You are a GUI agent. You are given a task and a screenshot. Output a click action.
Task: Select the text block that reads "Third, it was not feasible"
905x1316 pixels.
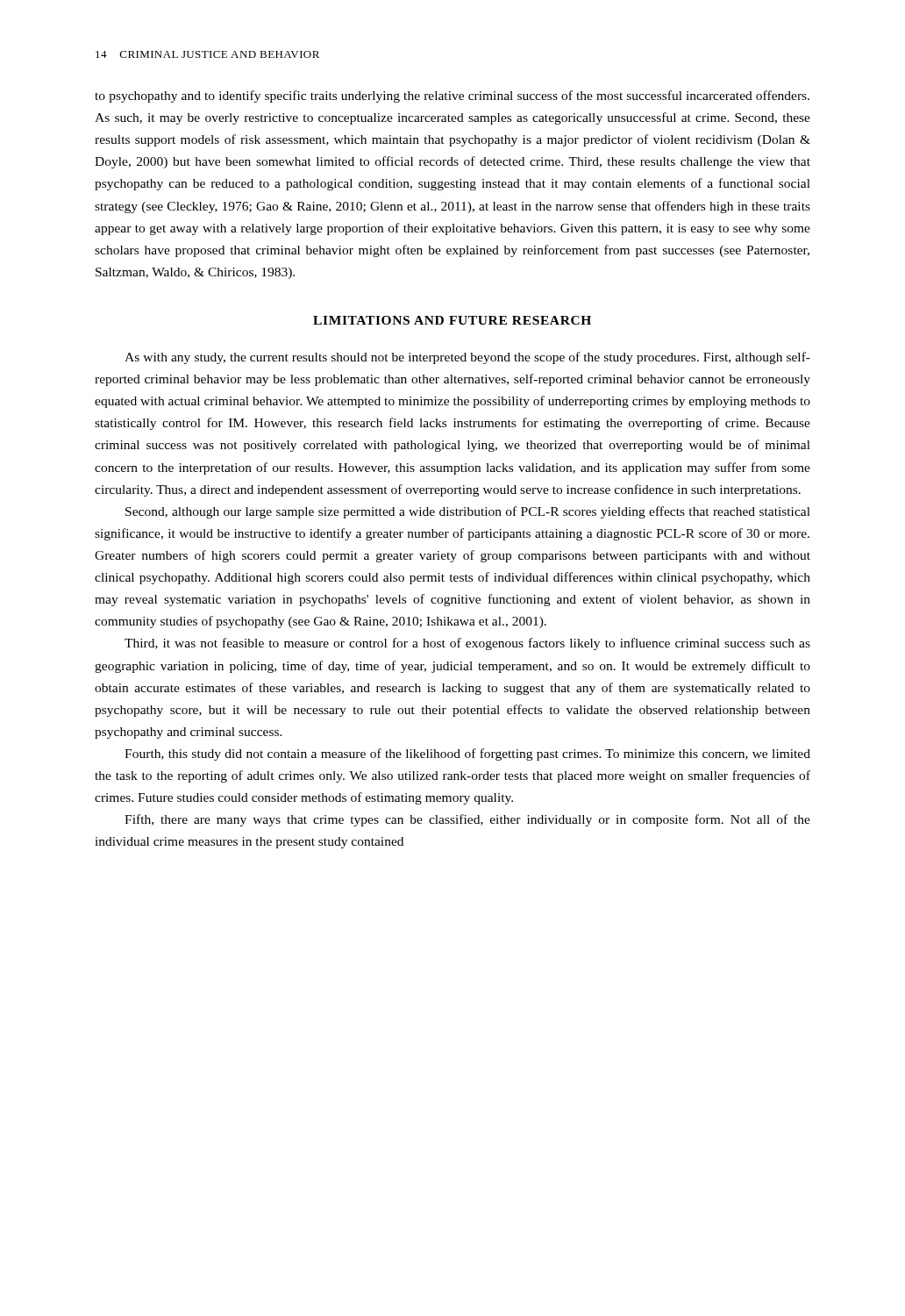[x=452, y=687]
